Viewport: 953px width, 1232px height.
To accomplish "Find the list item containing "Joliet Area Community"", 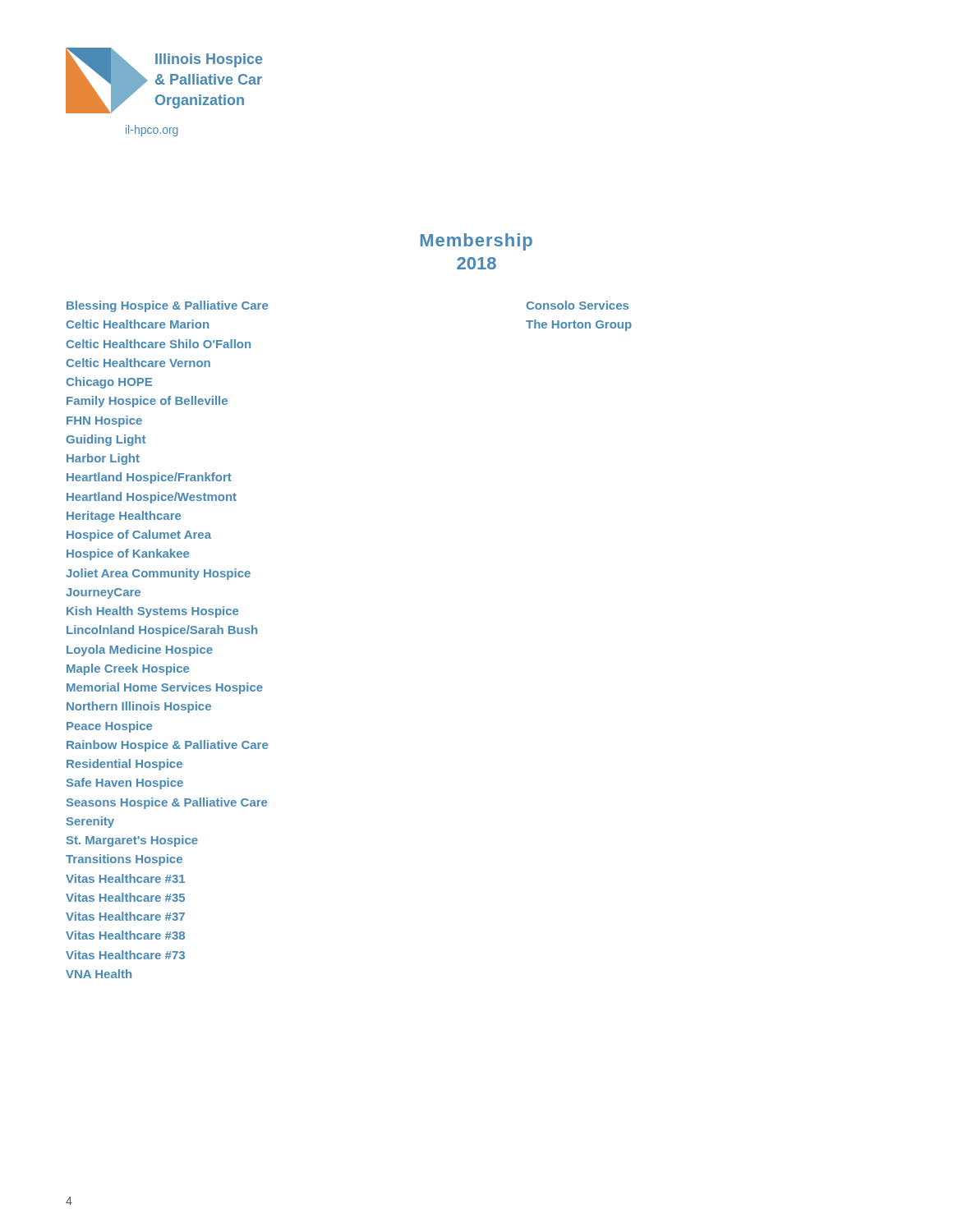I will coord(158,572).
